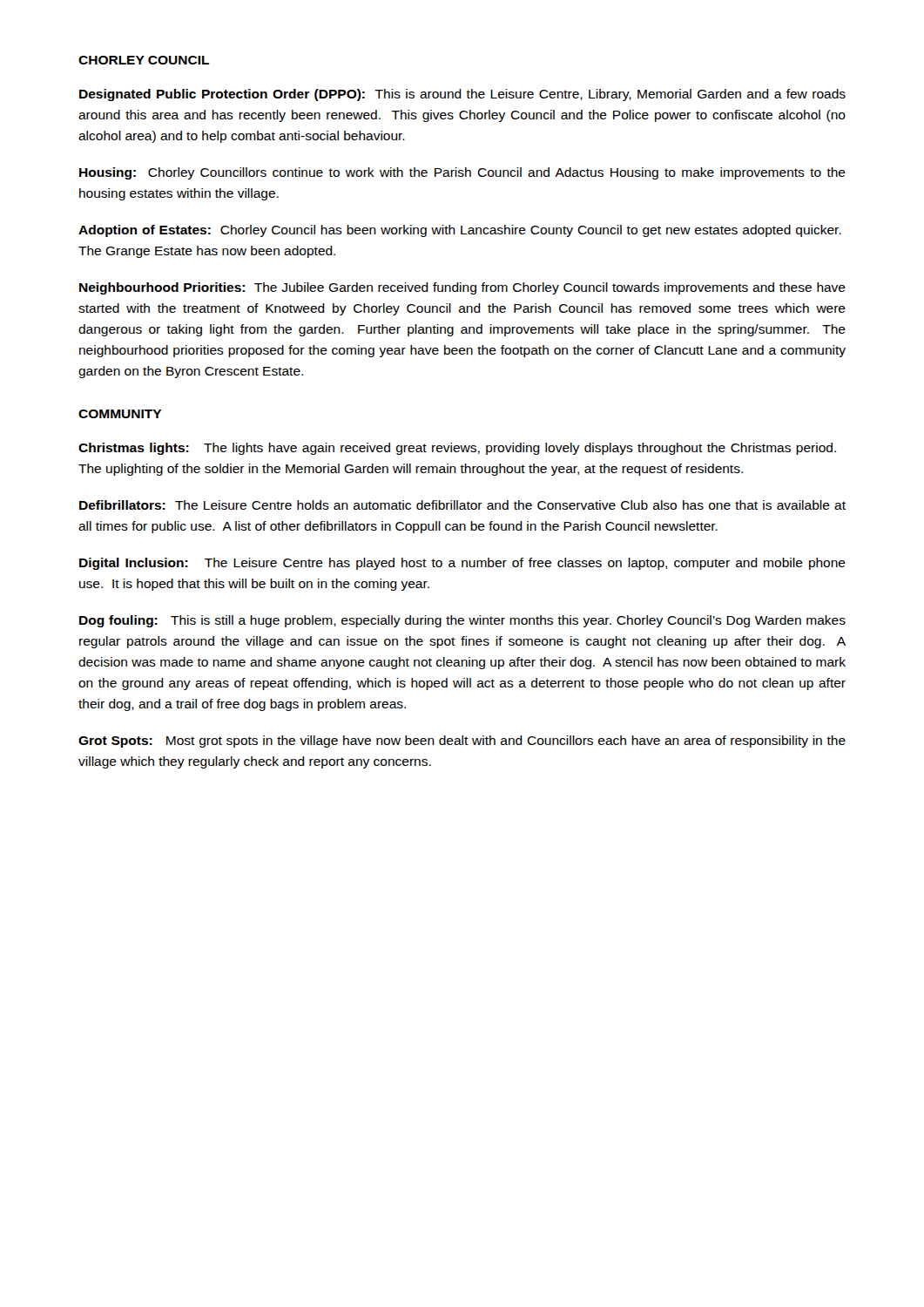The width and height of the screenshot is (924, 1307).
Task: Select the block starting "Designated Public Protection Order (DPPO):"
Action: tap(462, 115)
